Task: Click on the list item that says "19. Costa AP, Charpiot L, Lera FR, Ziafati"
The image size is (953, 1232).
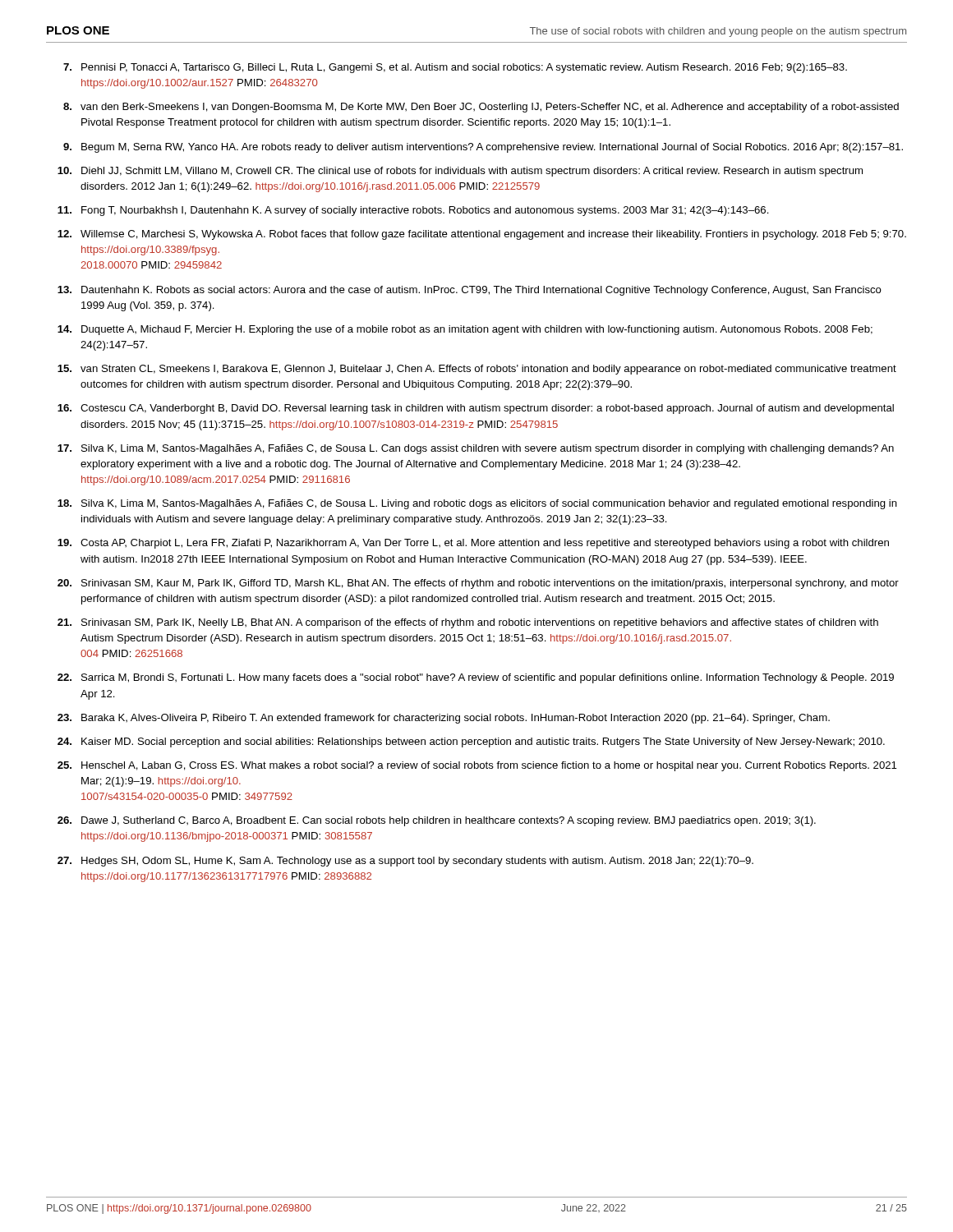Action: point(476,551)
